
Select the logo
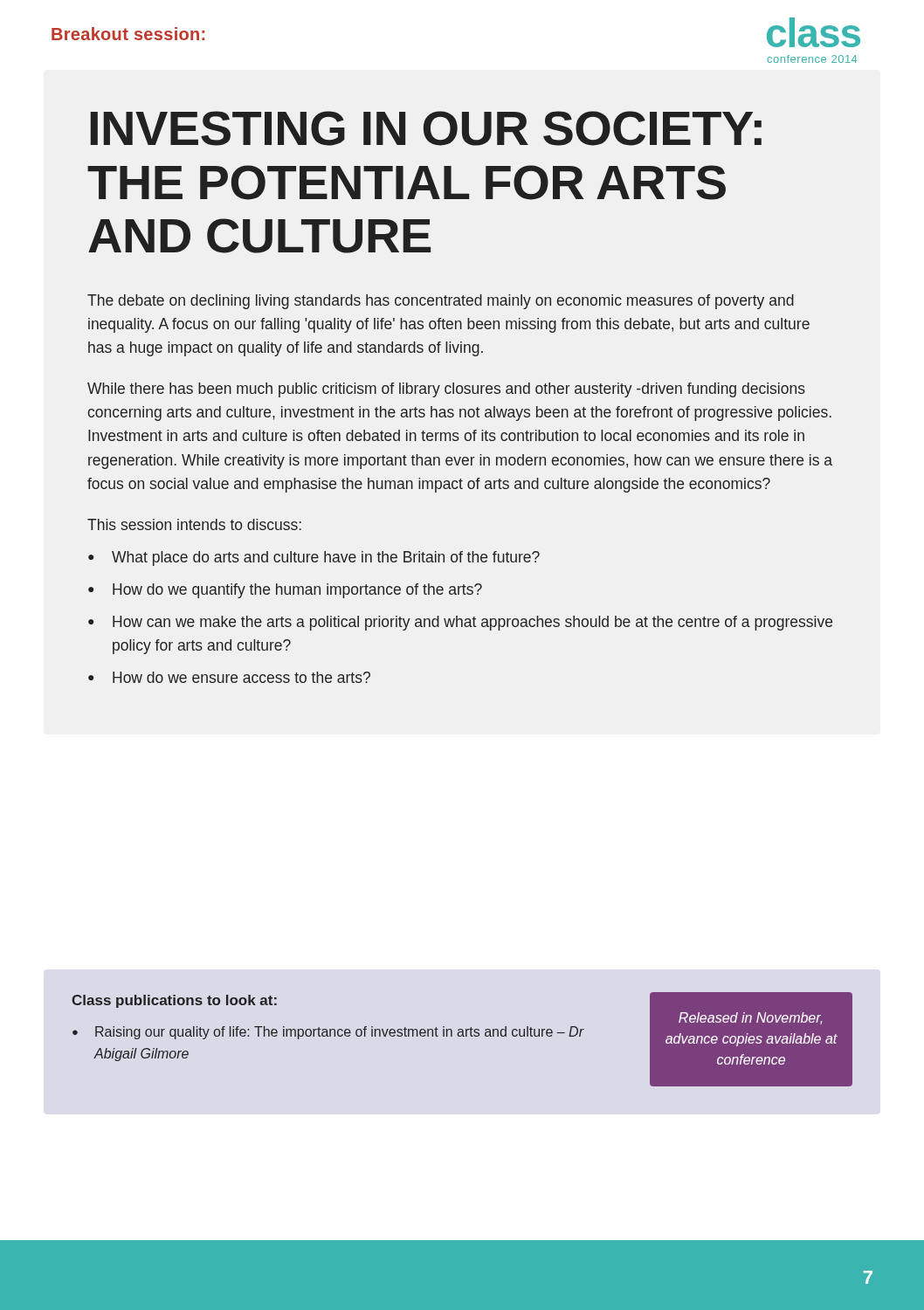point(822,38)
